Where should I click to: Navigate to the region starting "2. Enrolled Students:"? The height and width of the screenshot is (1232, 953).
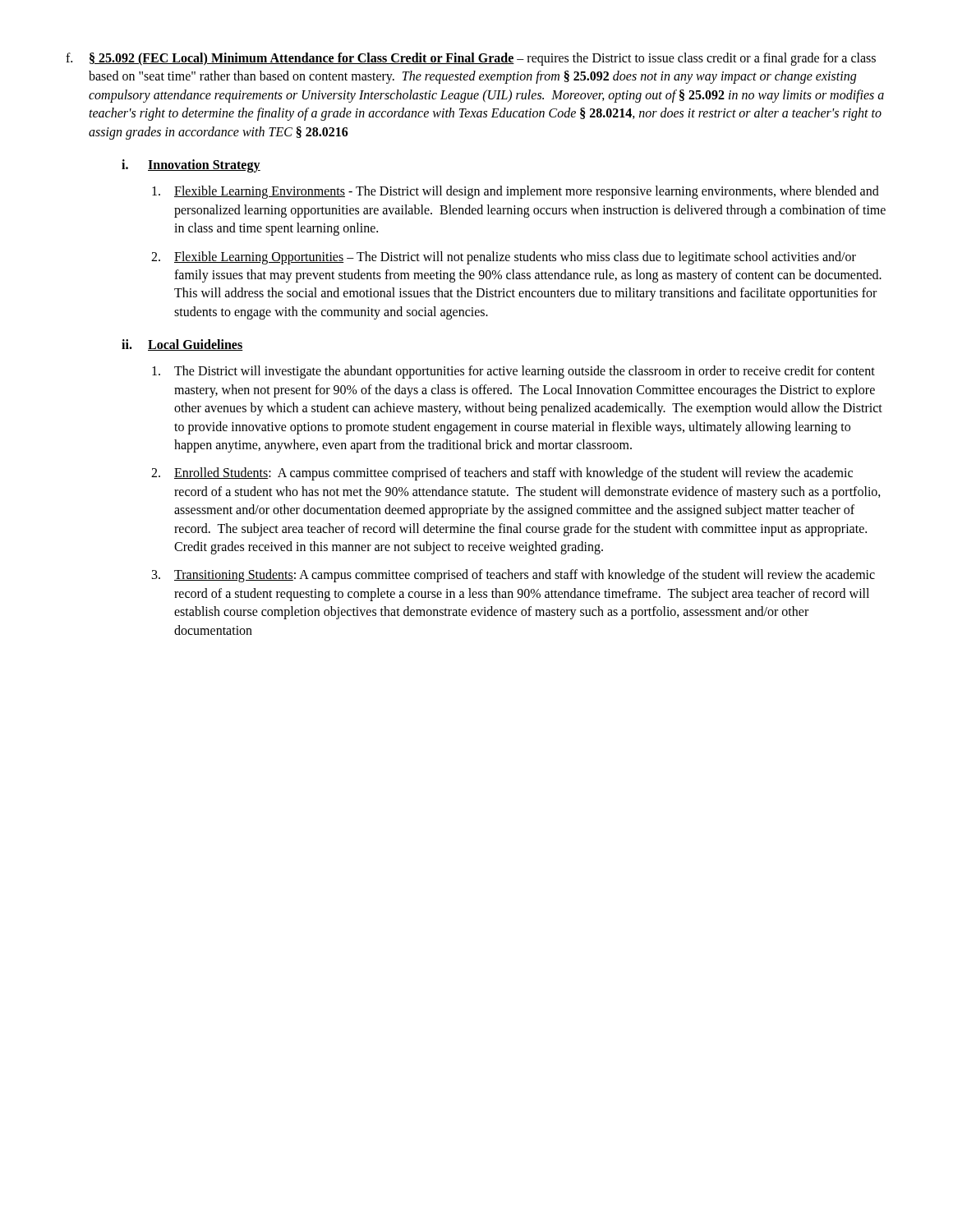tap(519, 510)
